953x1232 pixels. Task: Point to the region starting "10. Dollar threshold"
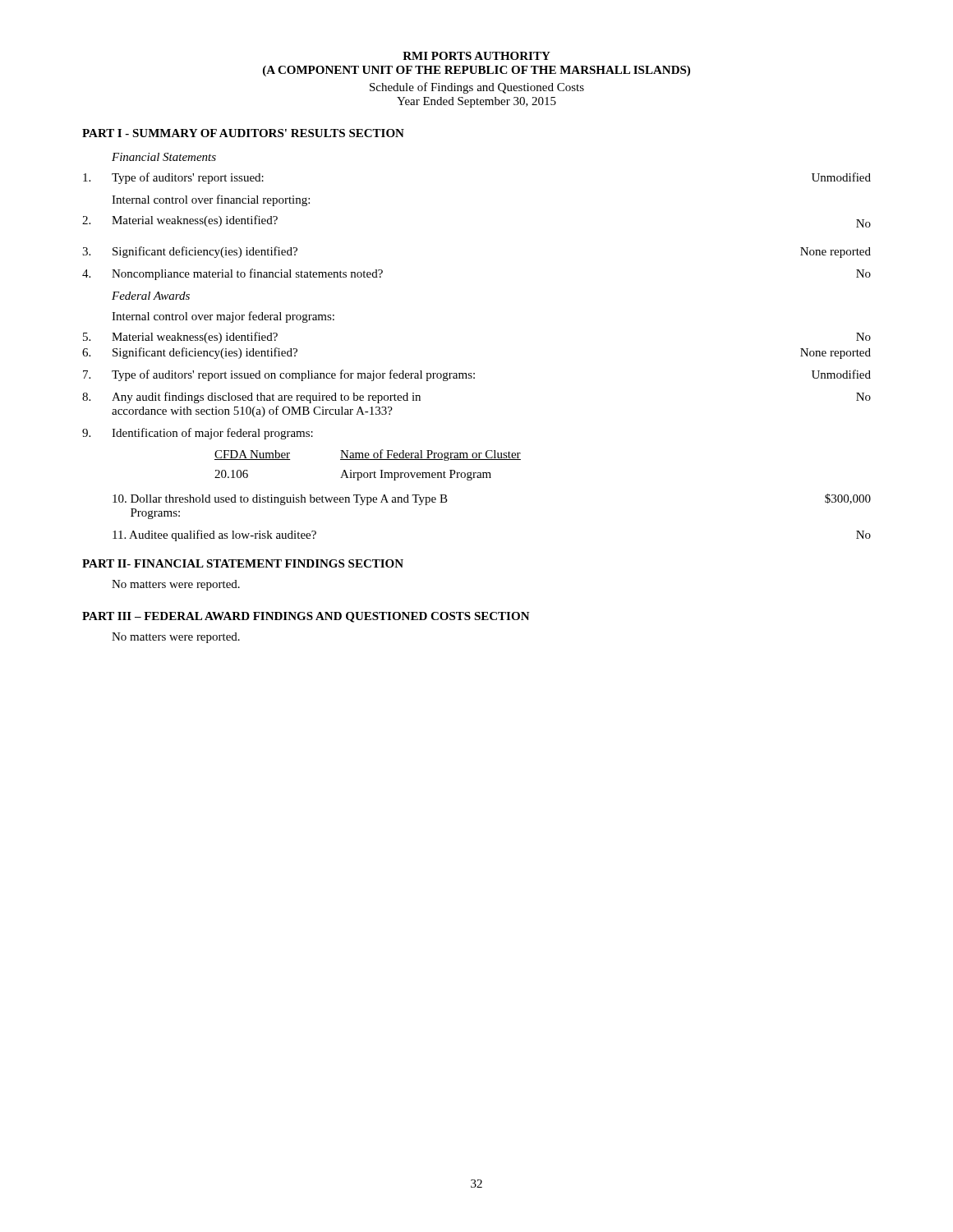[277, 498]
